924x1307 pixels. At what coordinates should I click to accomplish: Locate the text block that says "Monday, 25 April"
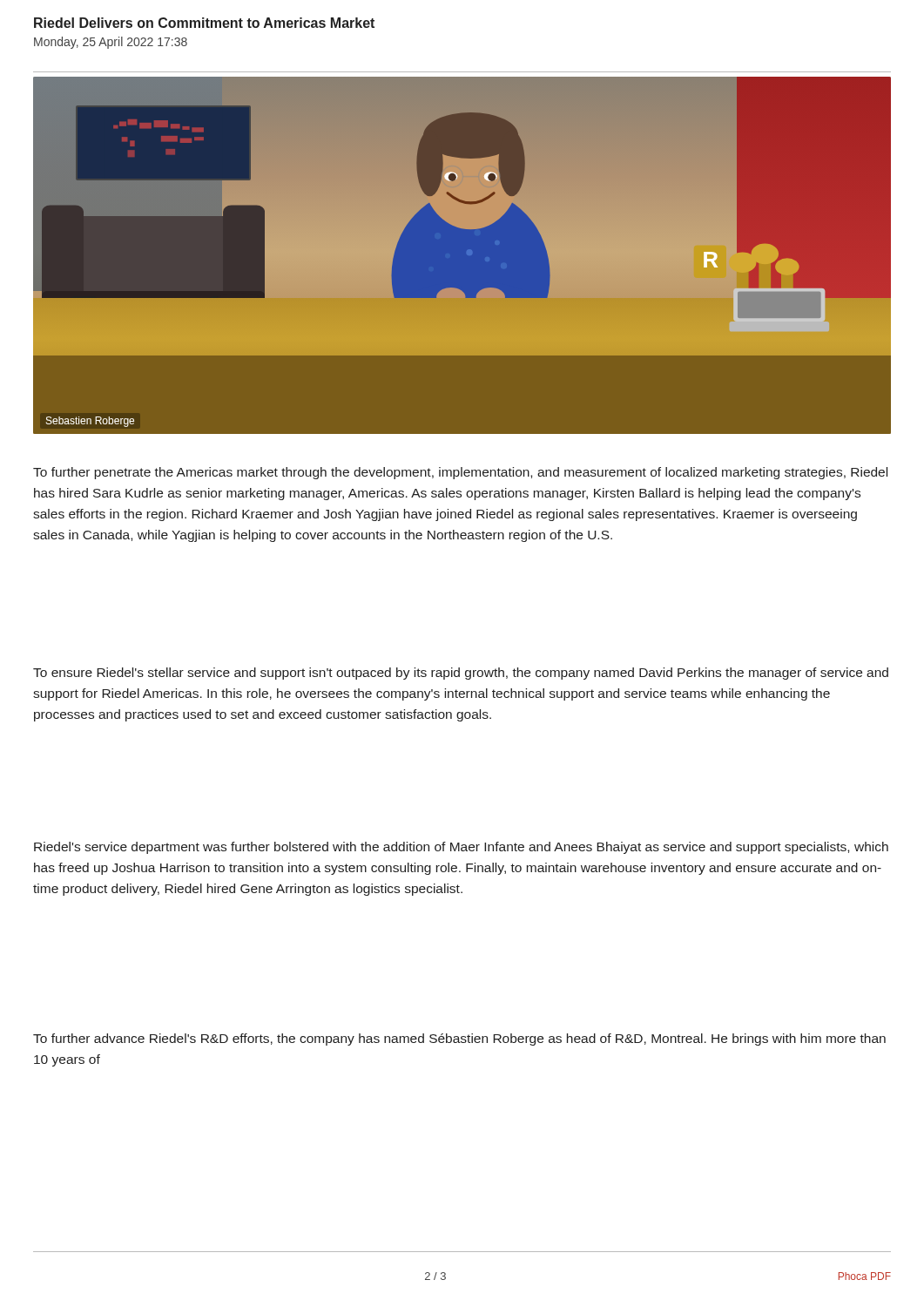[110, 42]
